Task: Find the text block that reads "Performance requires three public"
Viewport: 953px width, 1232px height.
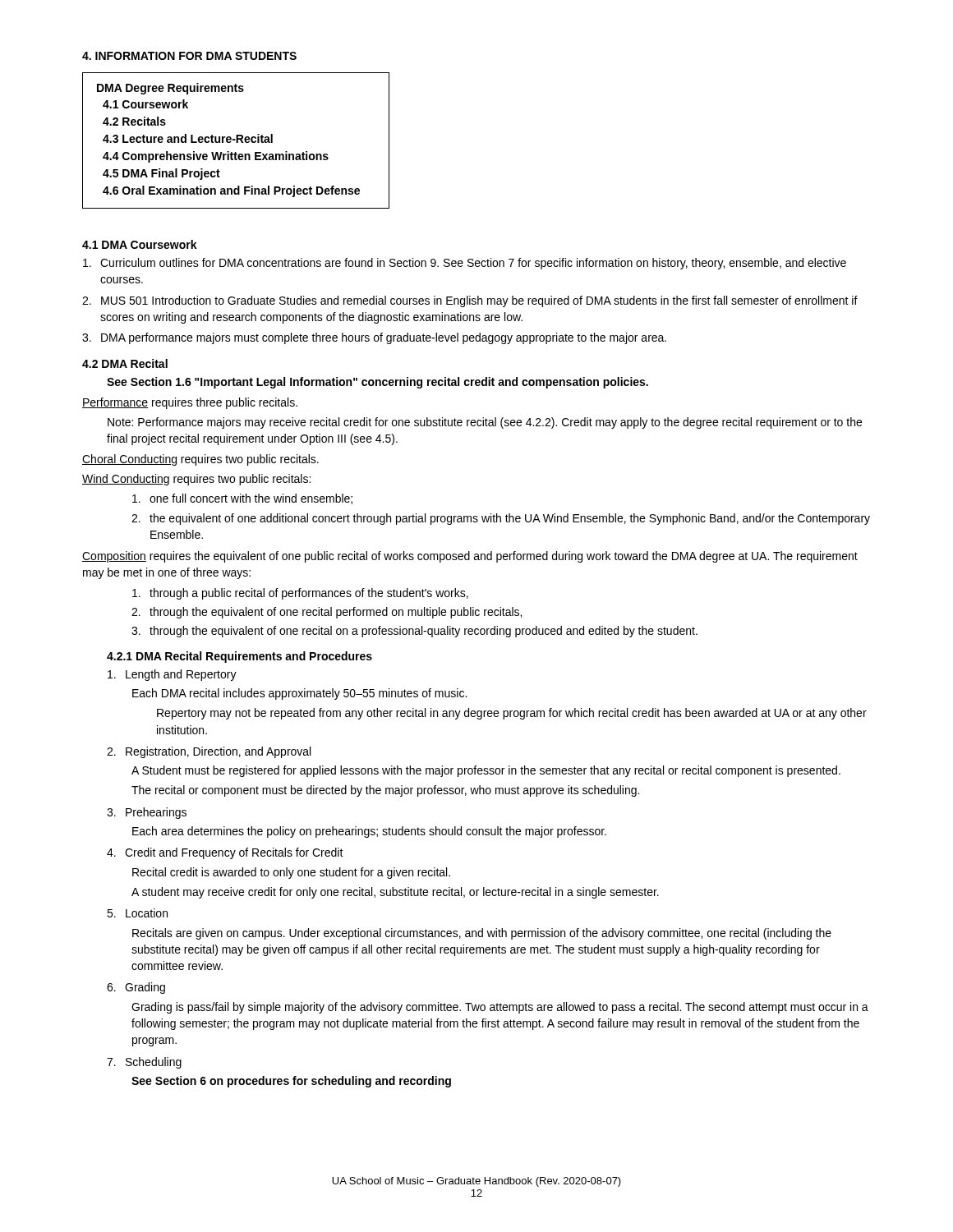Action: click(x=190, y=402)
